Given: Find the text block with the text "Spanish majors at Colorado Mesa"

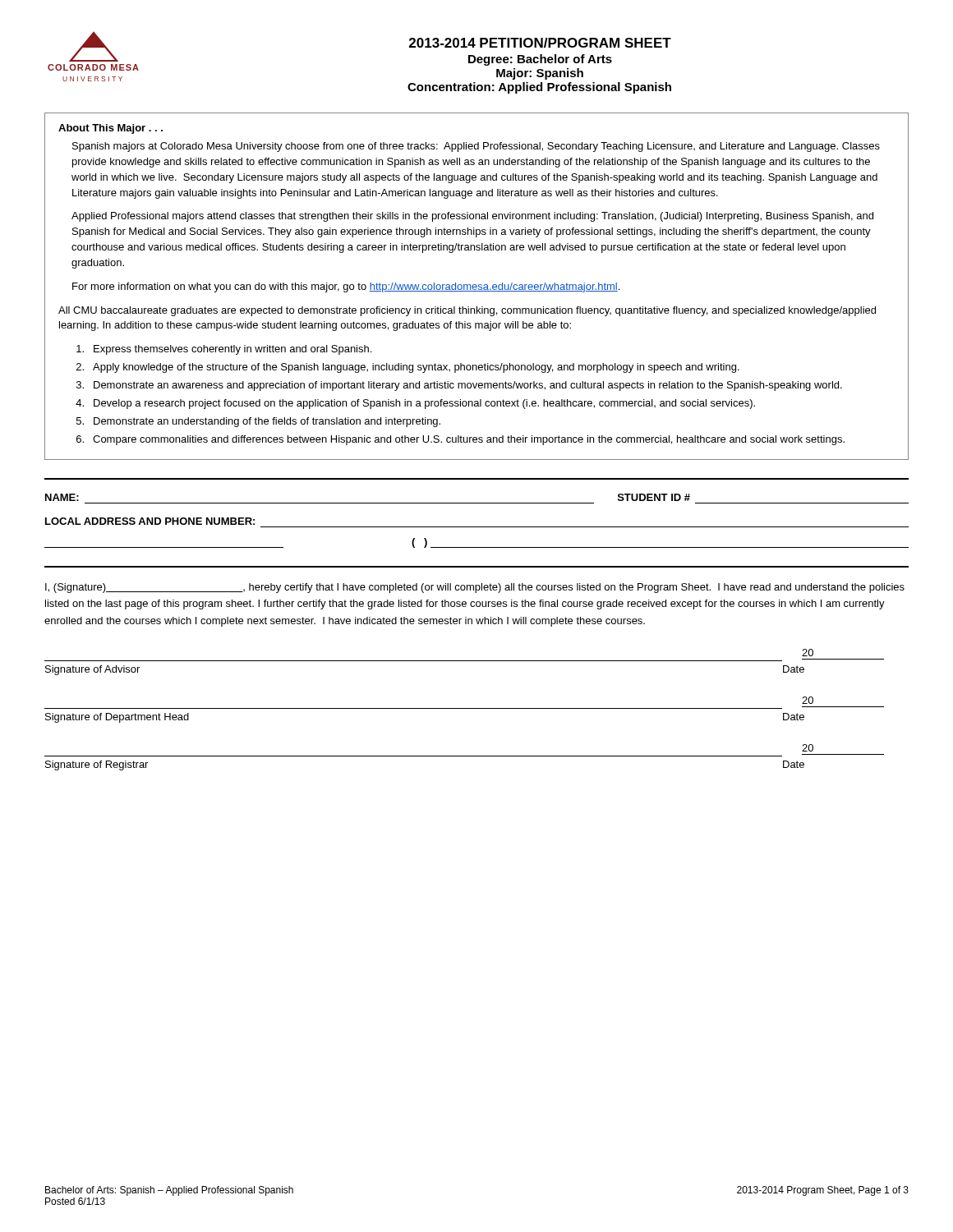Looking at the screenshot, I should (476, 169).
